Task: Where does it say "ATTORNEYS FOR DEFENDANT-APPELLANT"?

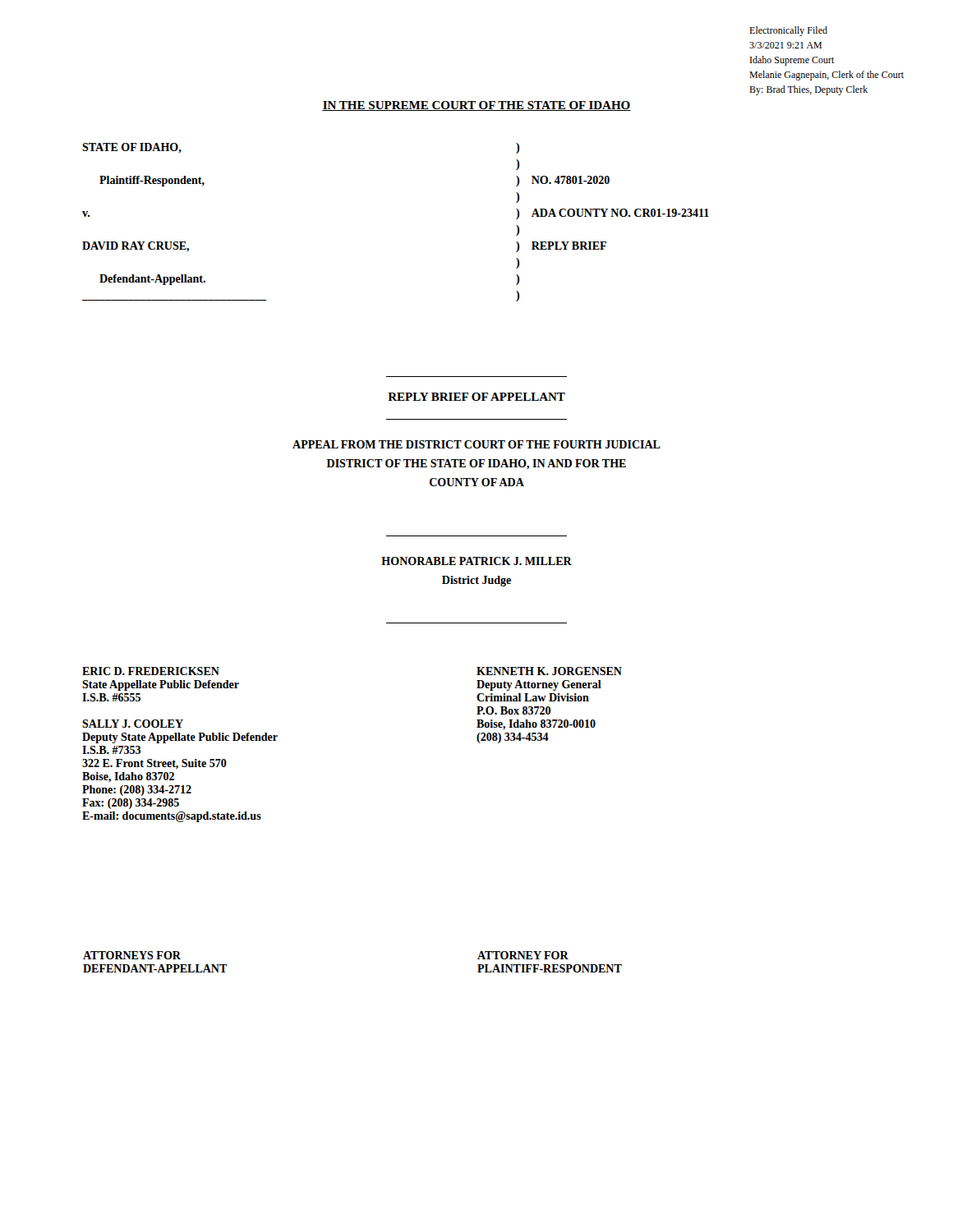Action: pyautogui.click(x=155, y=962)
